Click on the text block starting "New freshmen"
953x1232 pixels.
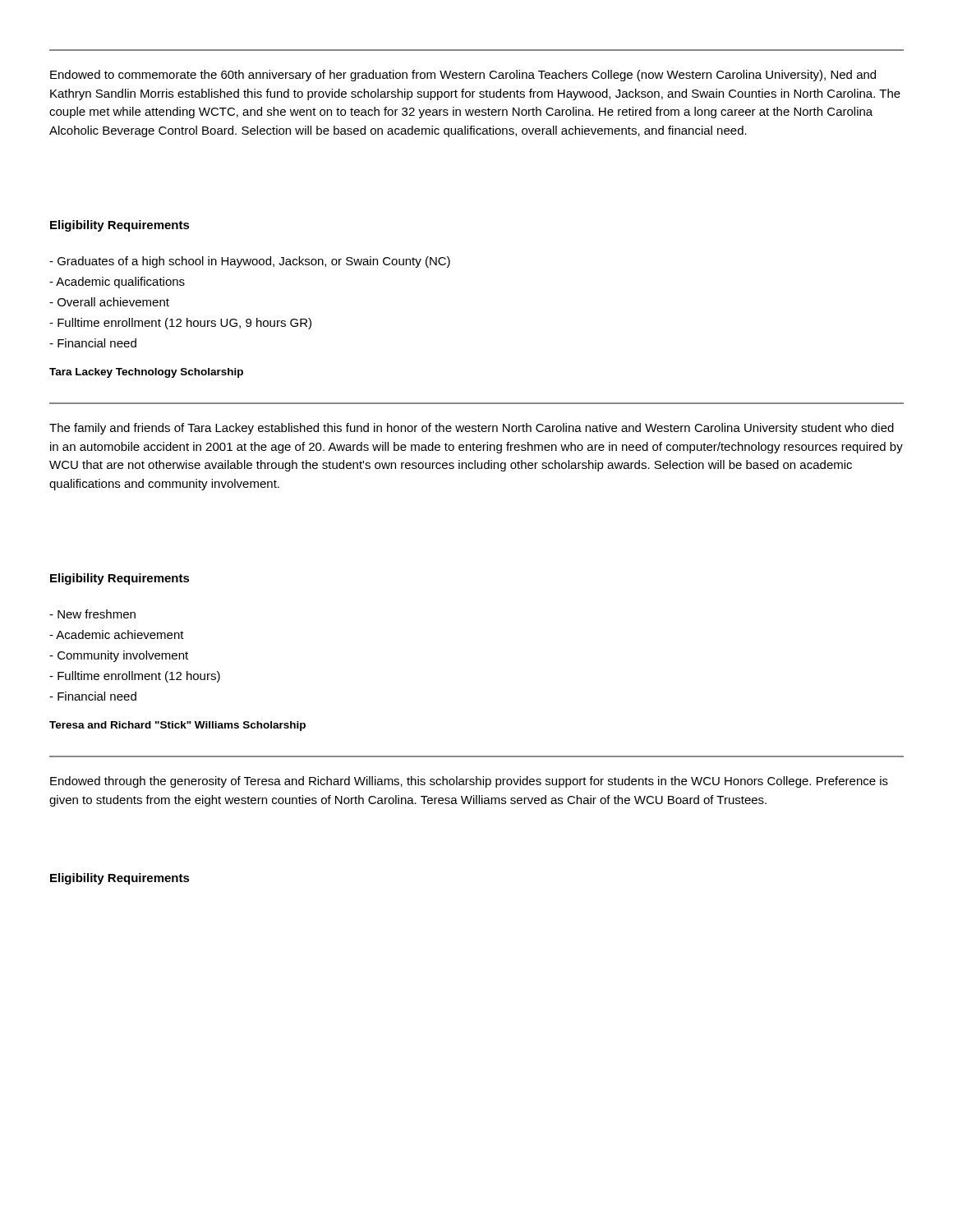(92, 614)
